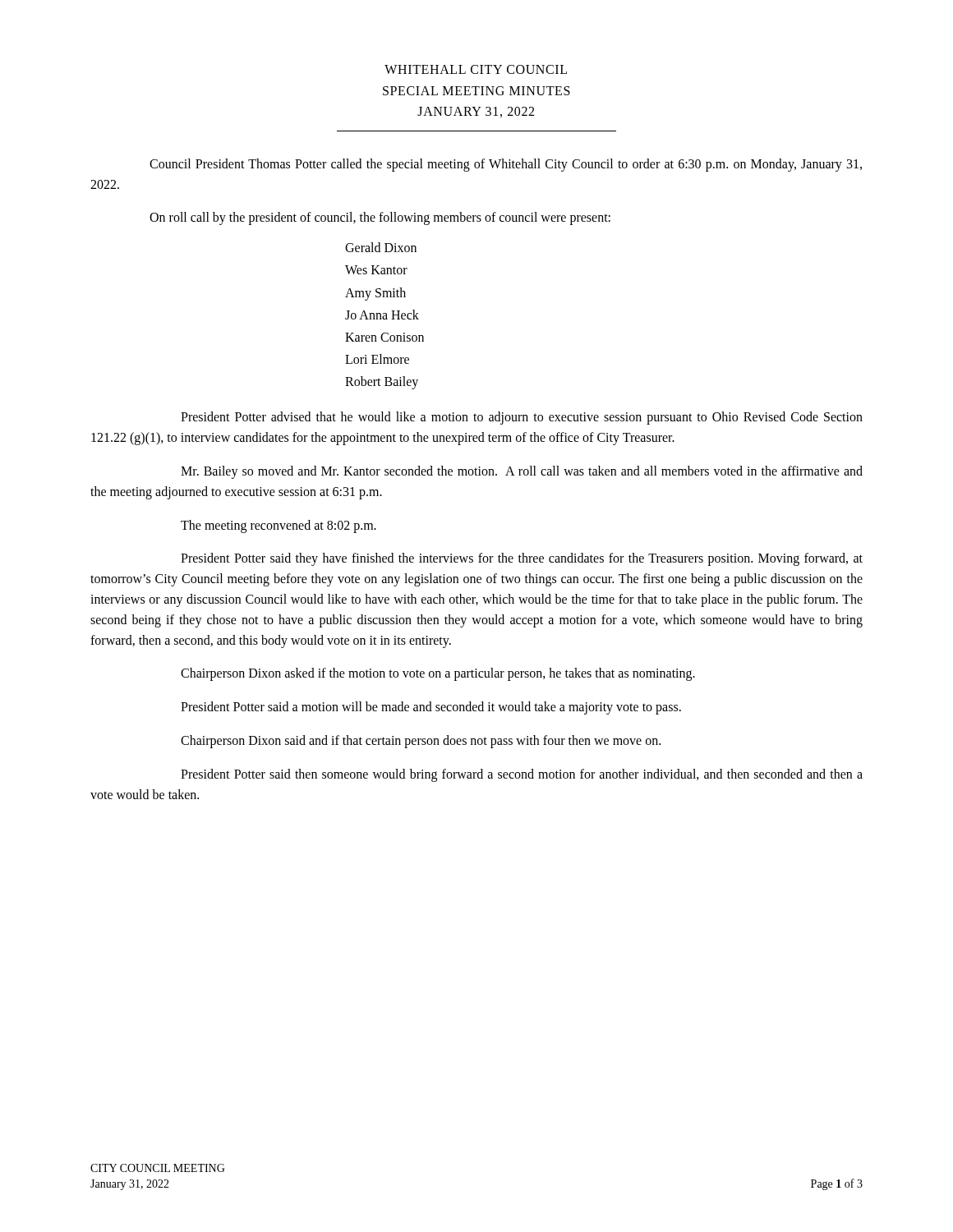Viewport: 953px width, 1232px height.
Task: Where is the passage that starts "Council President Thomas Potter called"?
Action: click(476, 174)
